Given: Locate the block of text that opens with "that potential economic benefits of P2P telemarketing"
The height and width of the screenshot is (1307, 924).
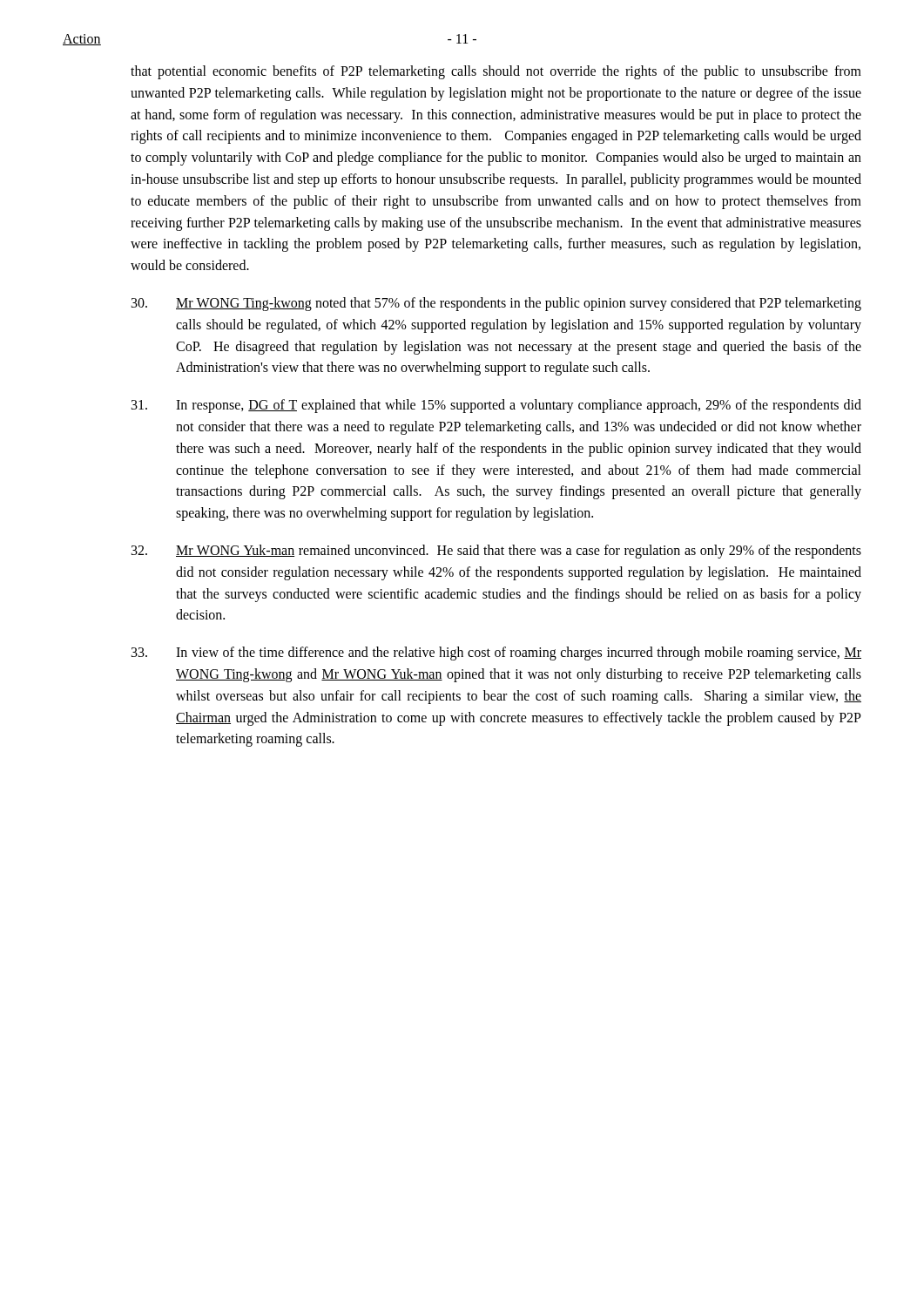Looking at the screenshot, I should click(496, 168).
